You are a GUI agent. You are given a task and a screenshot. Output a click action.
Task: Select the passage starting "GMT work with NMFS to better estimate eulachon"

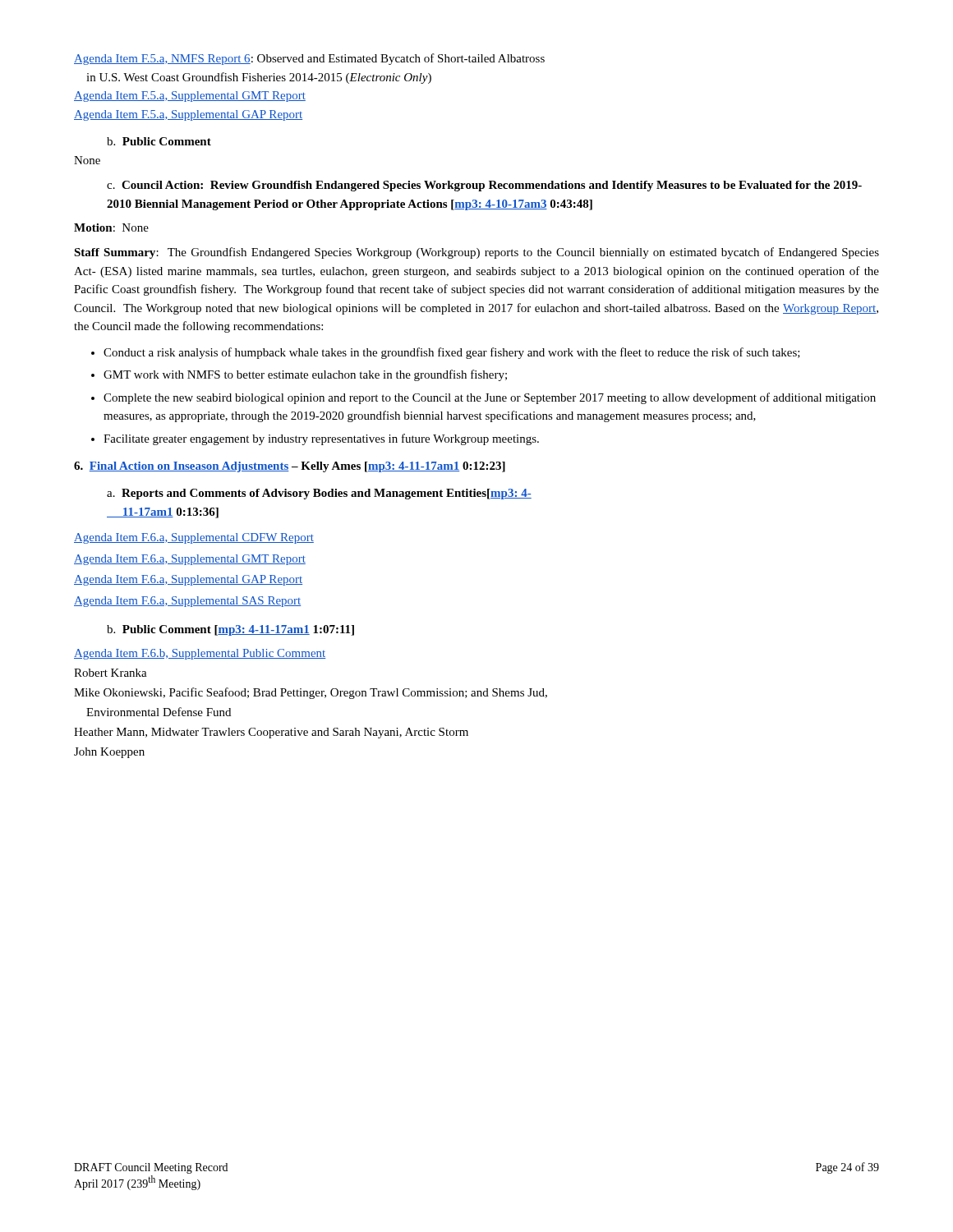[306, 375]
